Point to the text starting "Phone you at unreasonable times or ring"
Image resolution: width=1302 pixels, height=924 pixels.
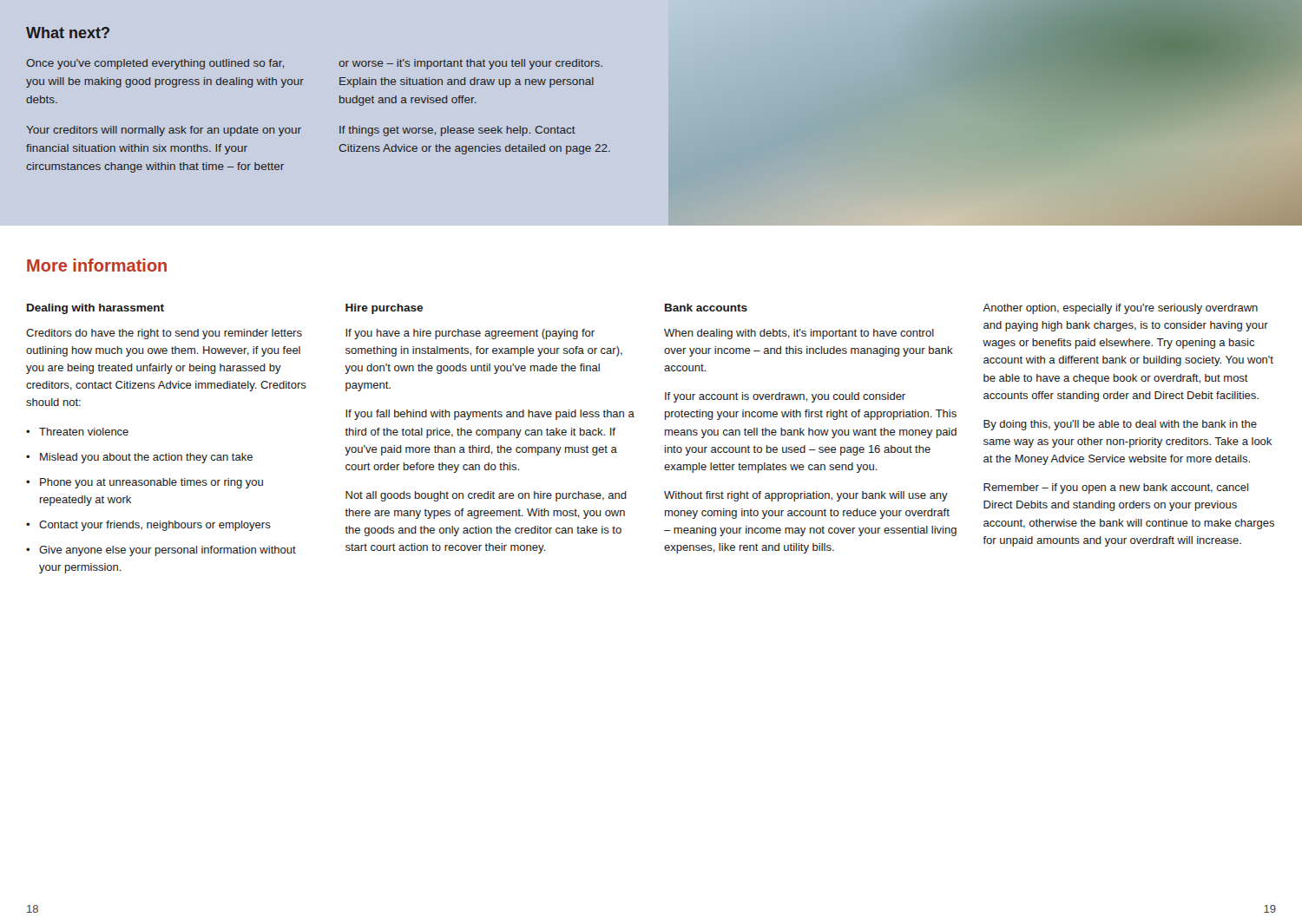(x=151, y=491)
